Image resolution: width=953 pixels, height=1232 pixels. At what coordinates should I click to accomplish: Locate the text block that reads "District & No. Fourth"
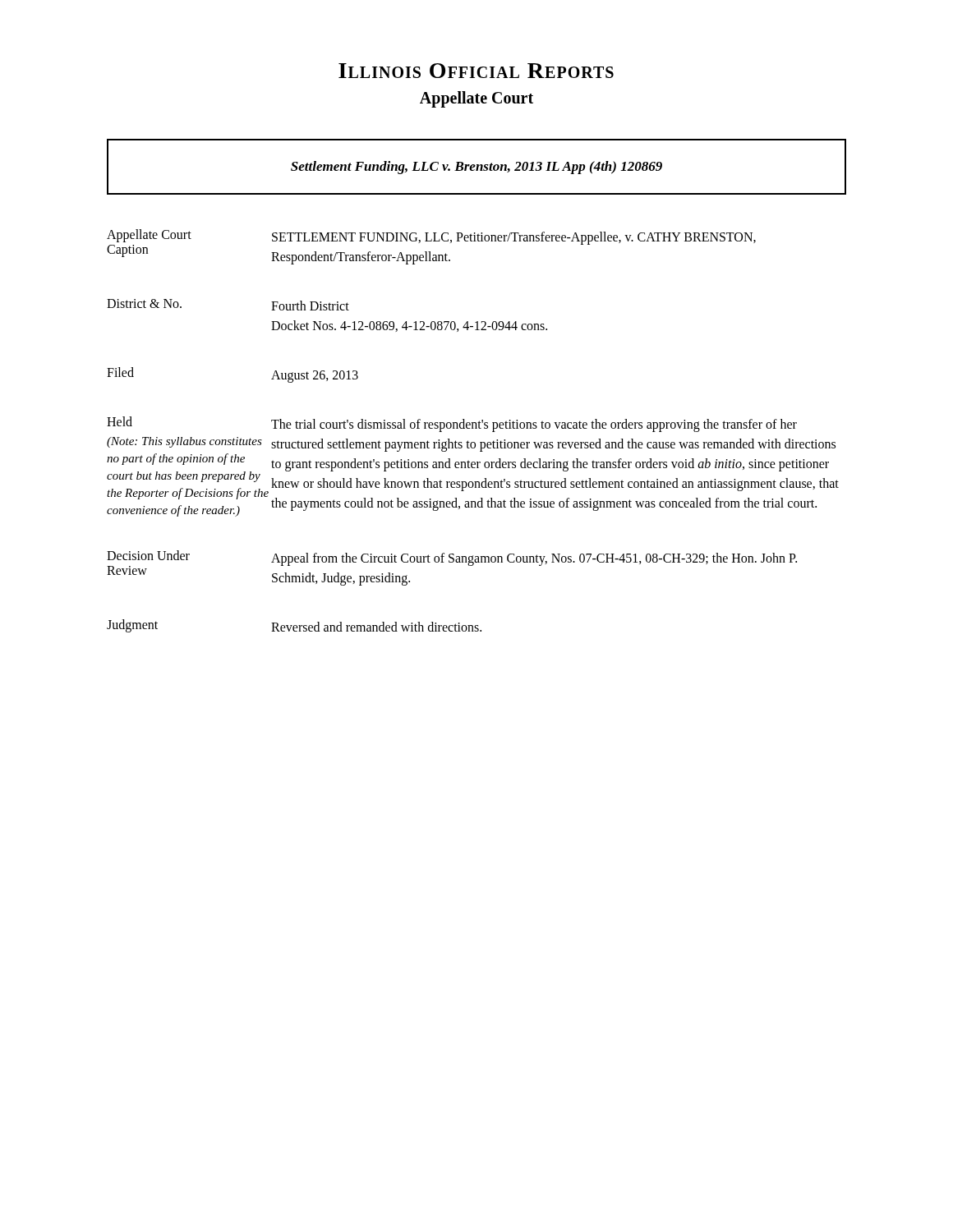click(476, 316)
